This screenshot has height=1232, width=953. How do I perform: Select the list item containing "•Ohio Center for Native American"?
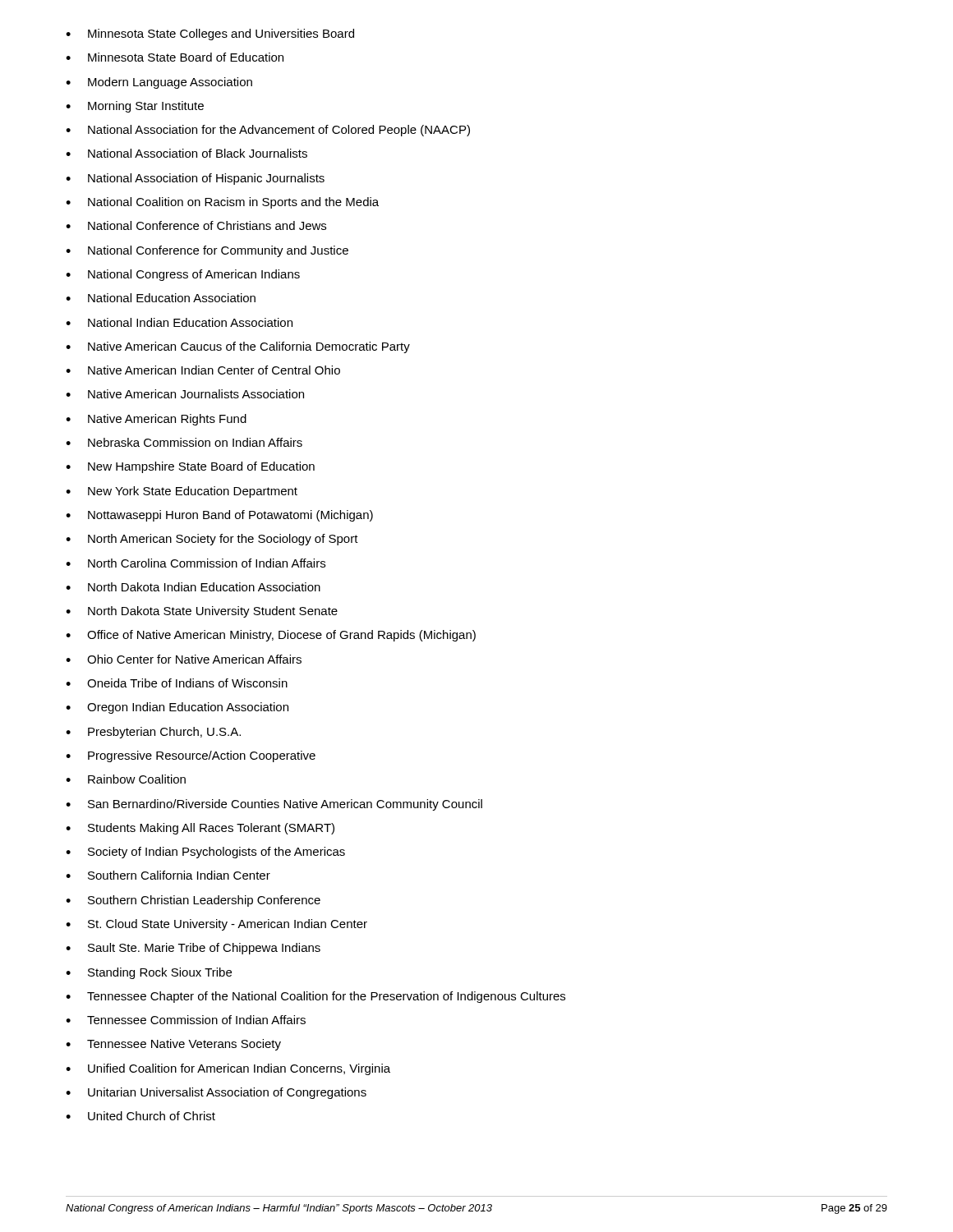tap(184, 660)
